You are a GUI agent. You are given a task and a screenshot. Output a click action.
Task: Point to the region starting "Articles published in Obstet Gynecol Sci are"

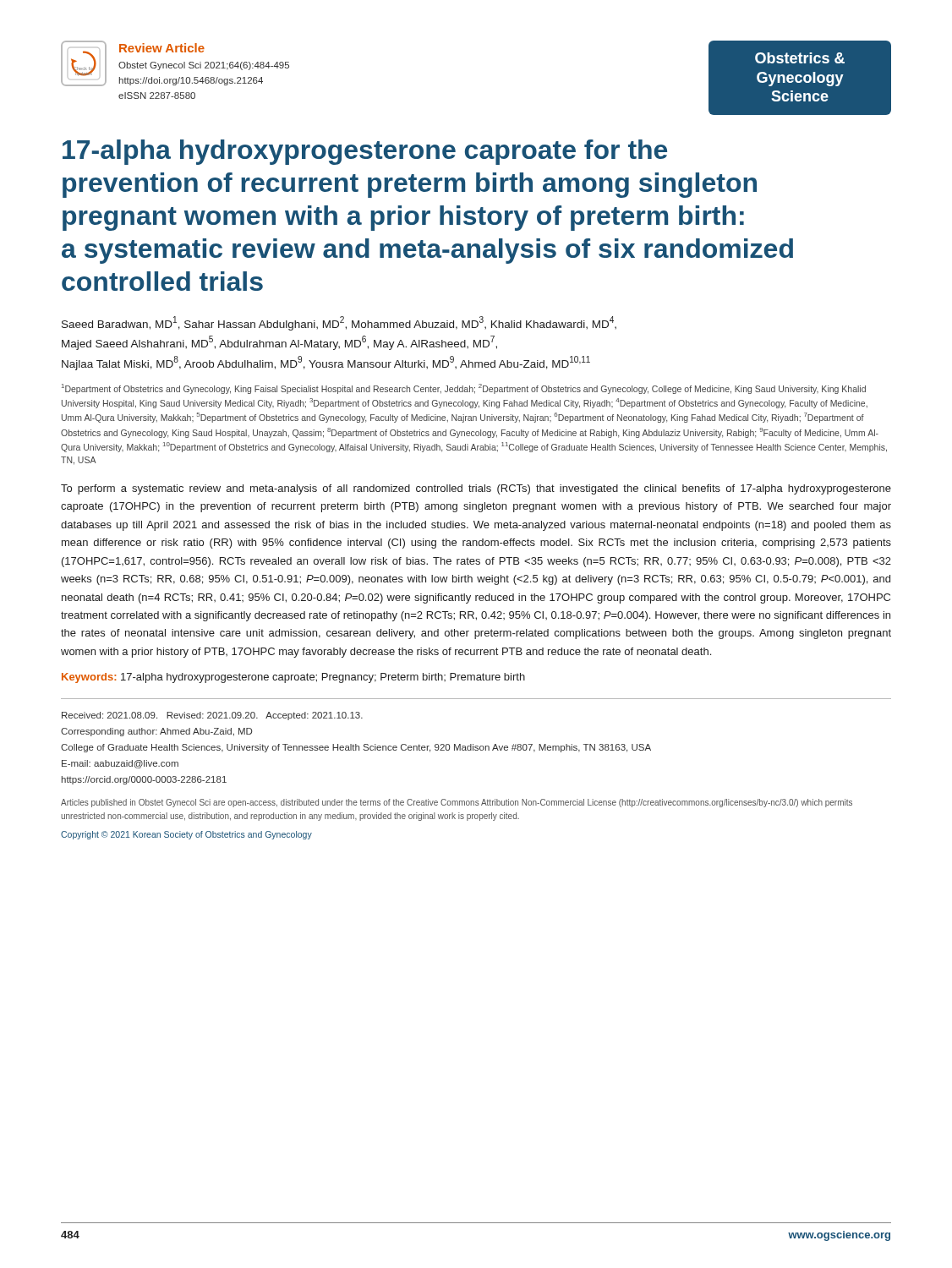[x=457, y=809]
